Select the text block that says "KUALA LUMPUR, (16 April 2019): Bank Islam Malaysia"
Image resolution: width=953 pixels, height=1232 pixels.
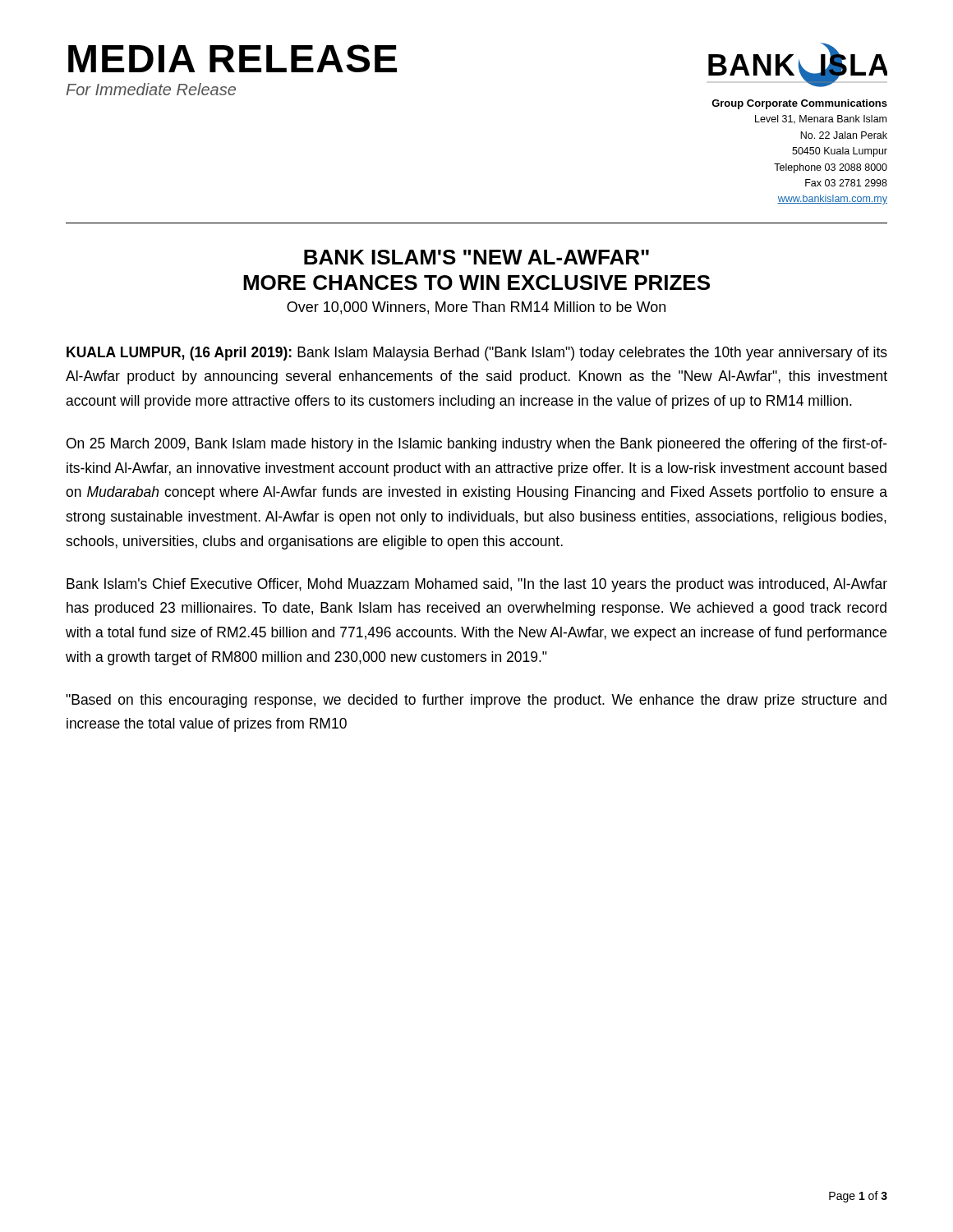click(x=476, y=376)
